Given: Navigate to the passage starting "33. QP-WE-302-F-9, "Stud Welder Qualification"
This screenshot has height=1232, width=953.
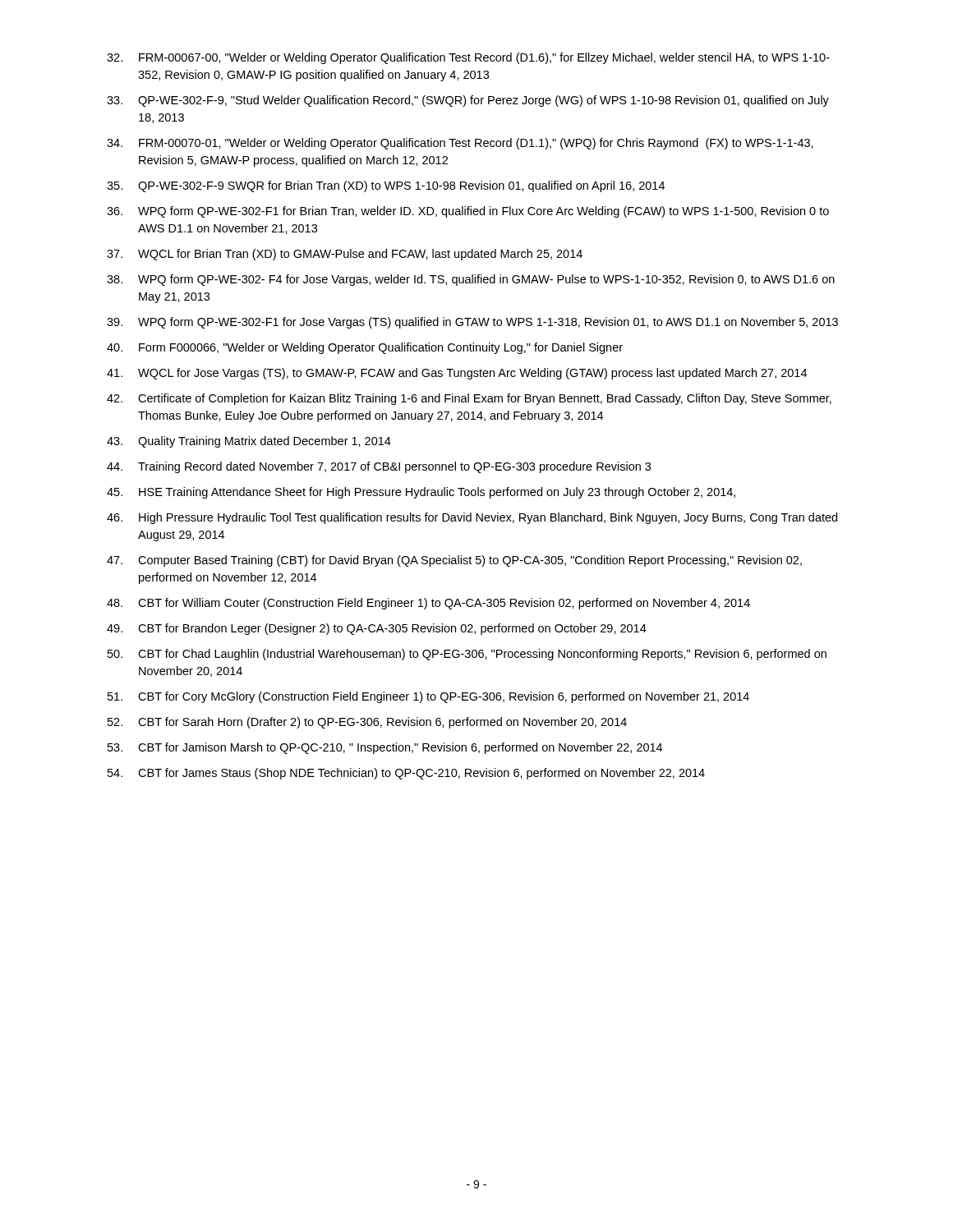Looking at the screenshot, I should click(476, 109).
